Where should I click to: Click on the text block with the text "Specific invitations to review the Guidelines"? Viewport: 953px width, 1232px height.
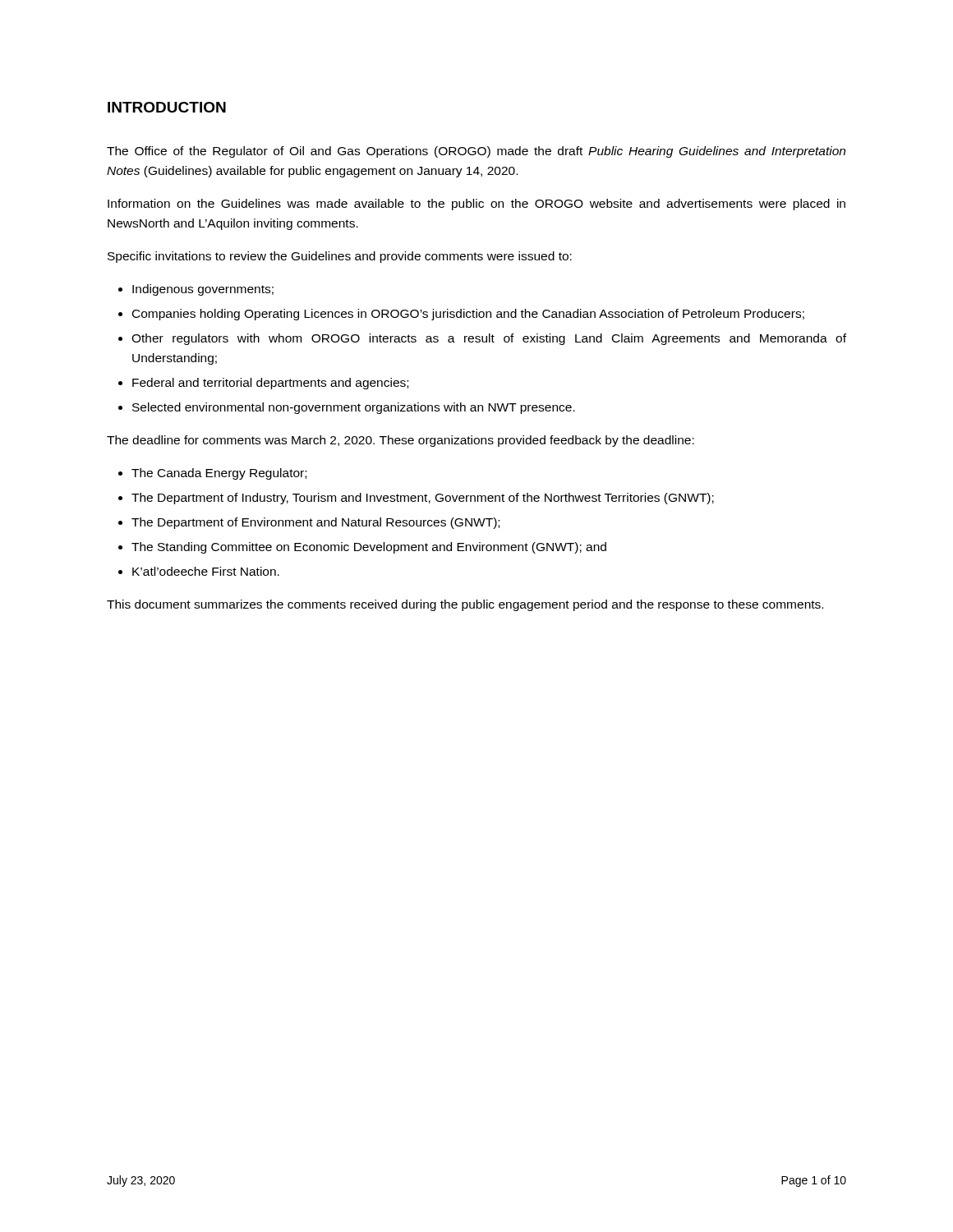[340, 256]
